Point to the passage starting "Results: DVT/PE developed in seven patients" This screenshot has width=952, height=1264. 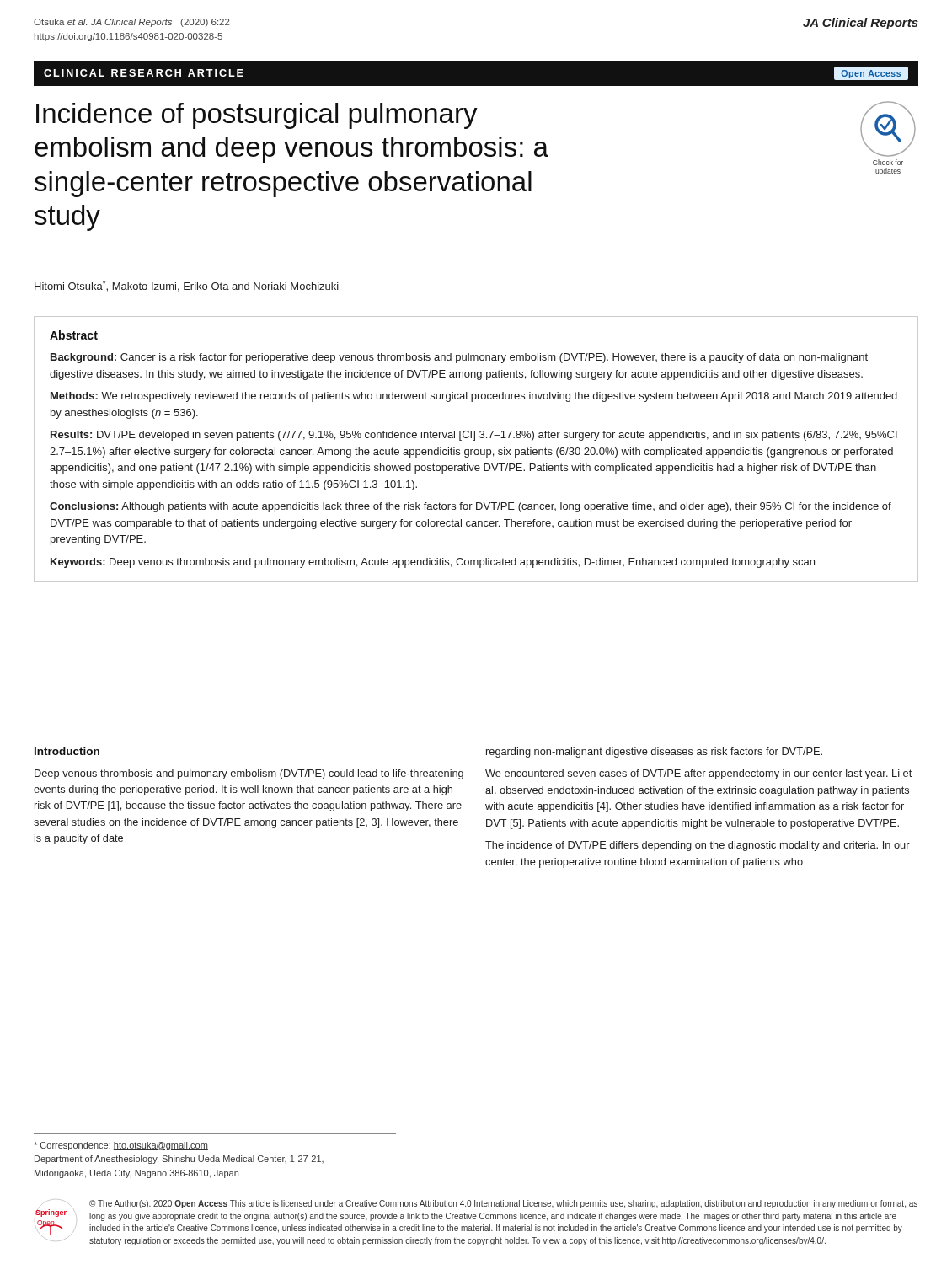coord(474,459)
